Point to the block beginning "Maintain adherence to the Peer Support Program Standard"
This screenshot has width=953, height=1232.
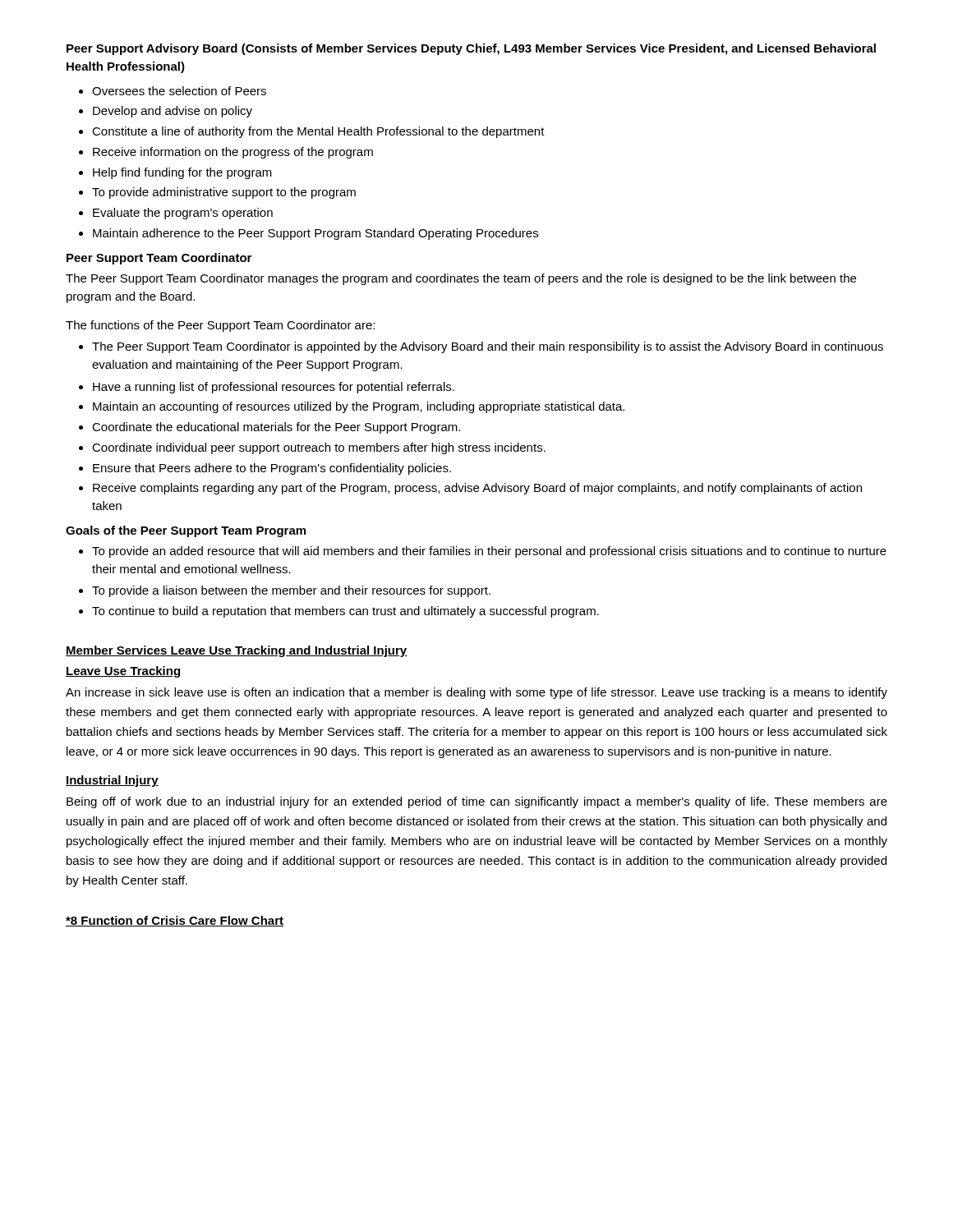pos(315,233)
